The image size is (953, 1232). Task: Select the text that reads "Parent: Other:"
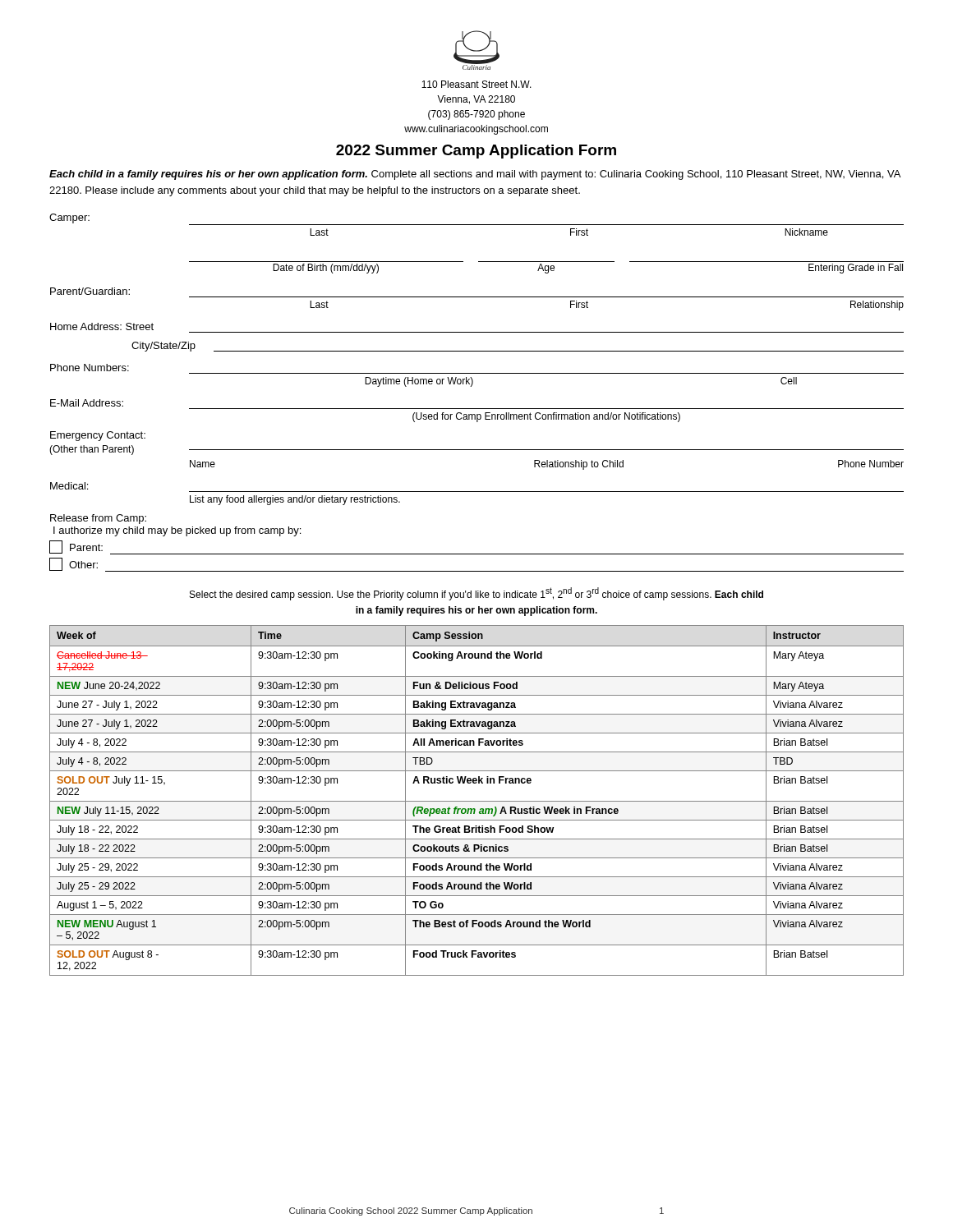[x=476, y=556]
